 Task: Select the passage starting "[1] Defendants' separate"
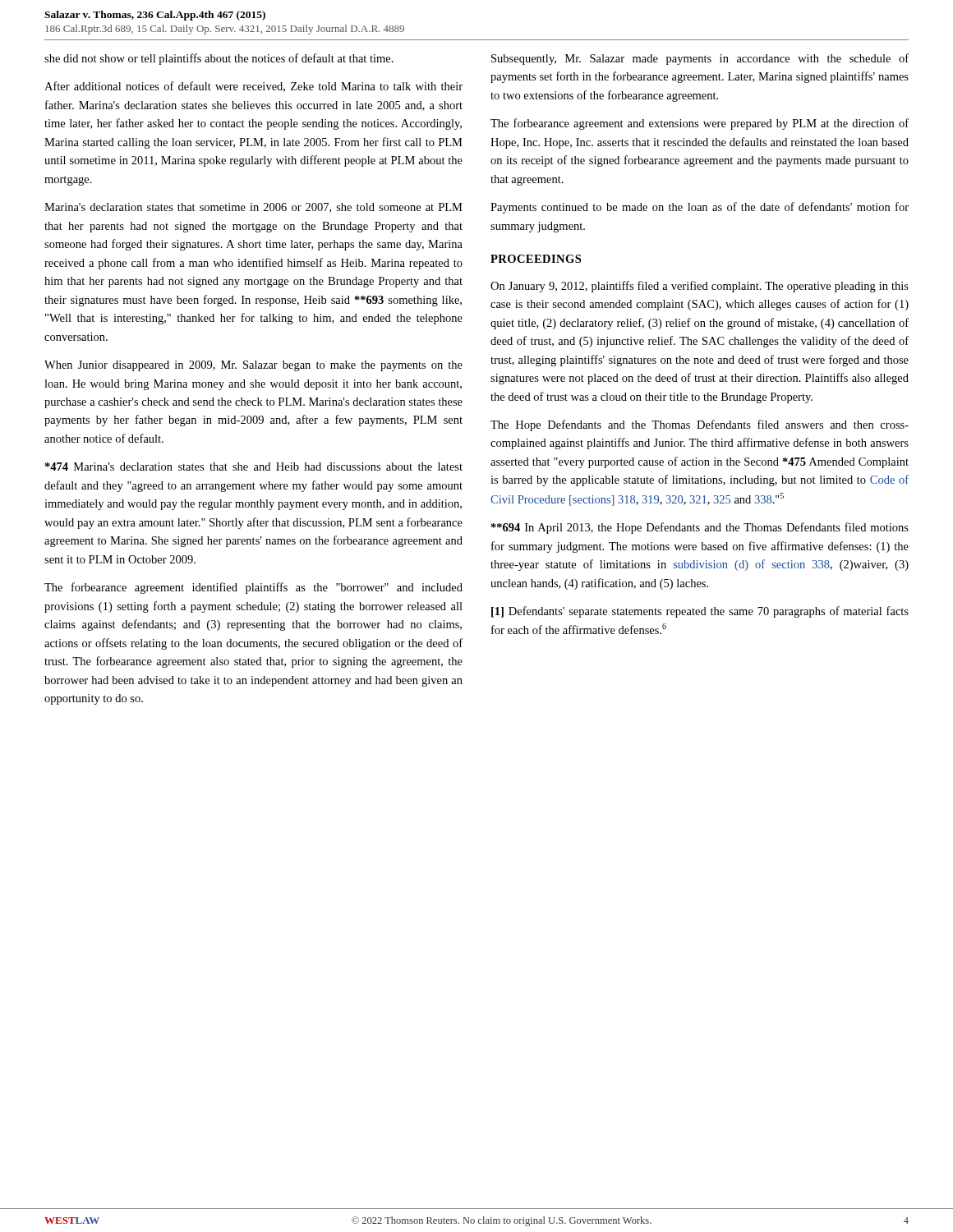700,621
